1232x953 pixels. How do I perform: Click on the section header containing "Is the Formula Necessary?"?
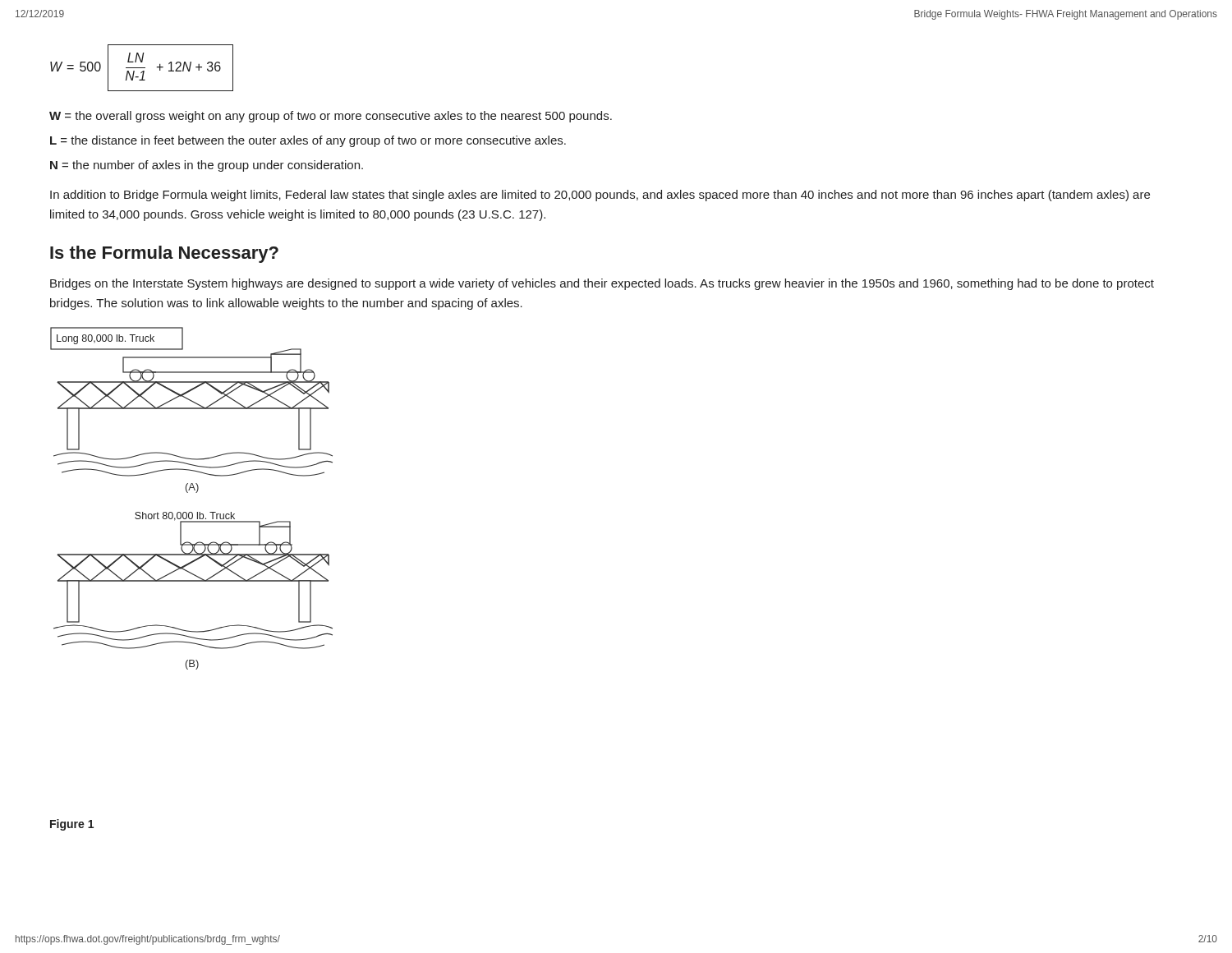tap(164, 252)
